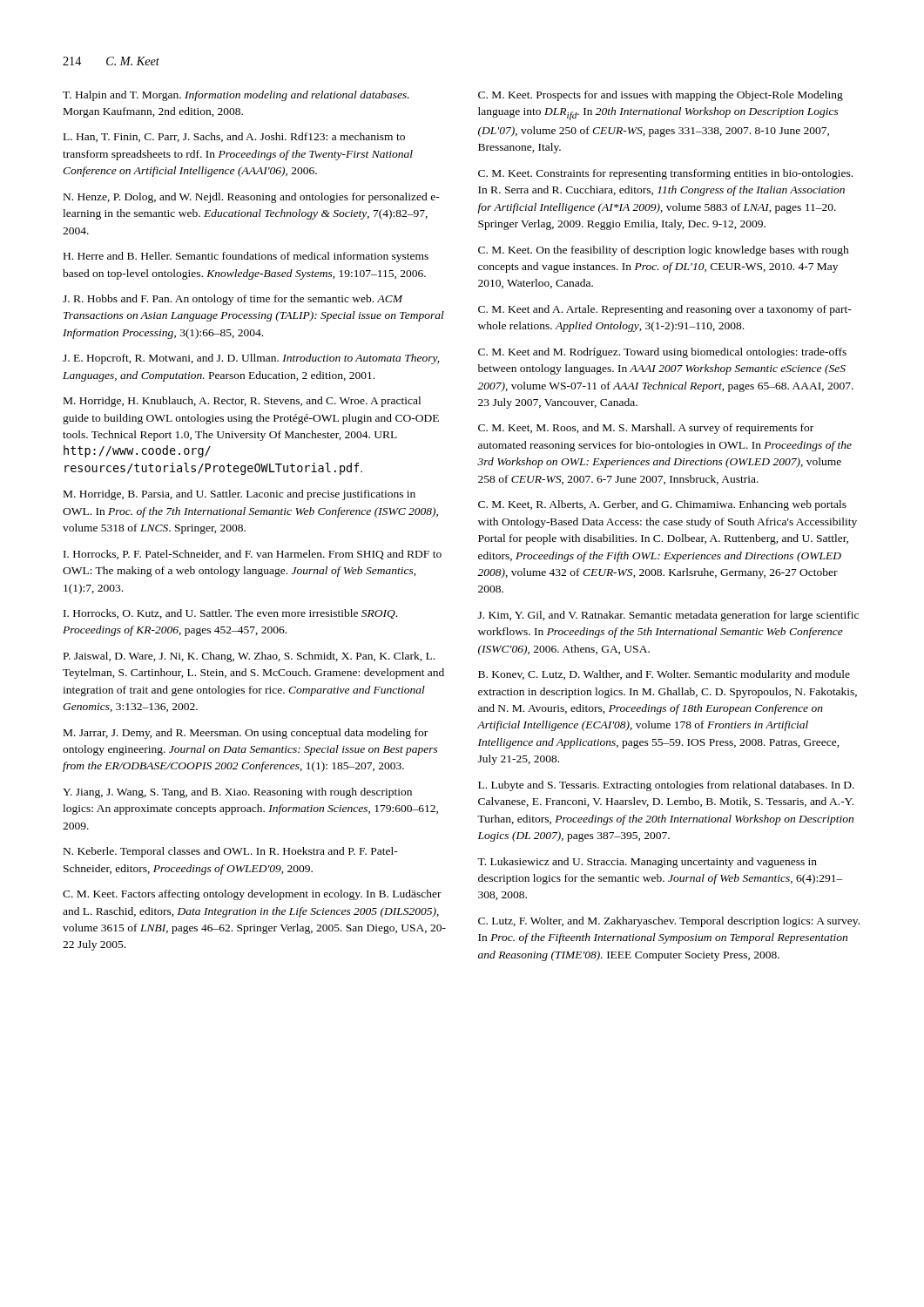Where is the passage that starts "L. Lubyte and S. Tessaris. Extracting ontologies from"?
The image size is (924, 1307).
point(669,810)
